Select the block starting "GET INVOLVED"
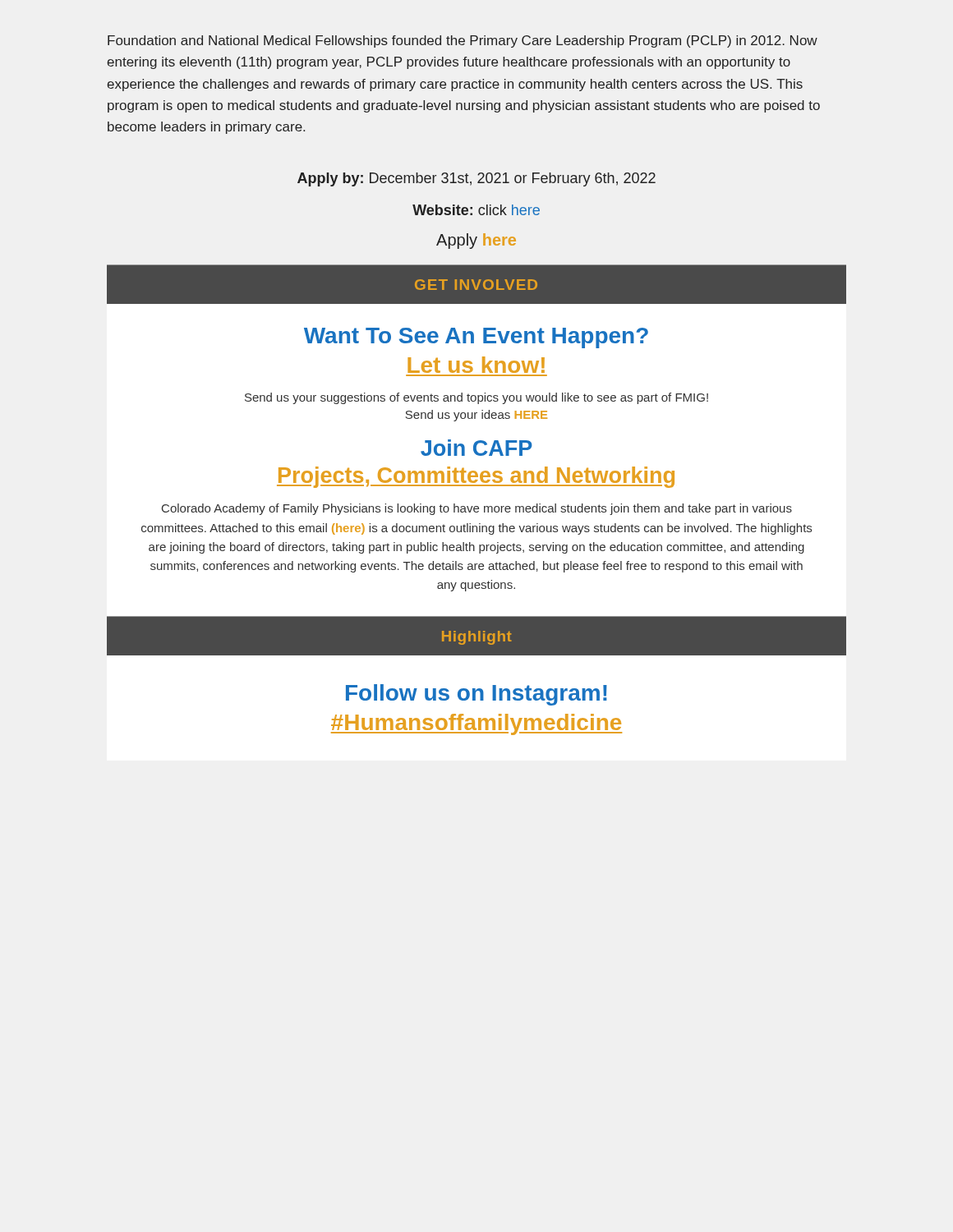 (x=476, y=284)
